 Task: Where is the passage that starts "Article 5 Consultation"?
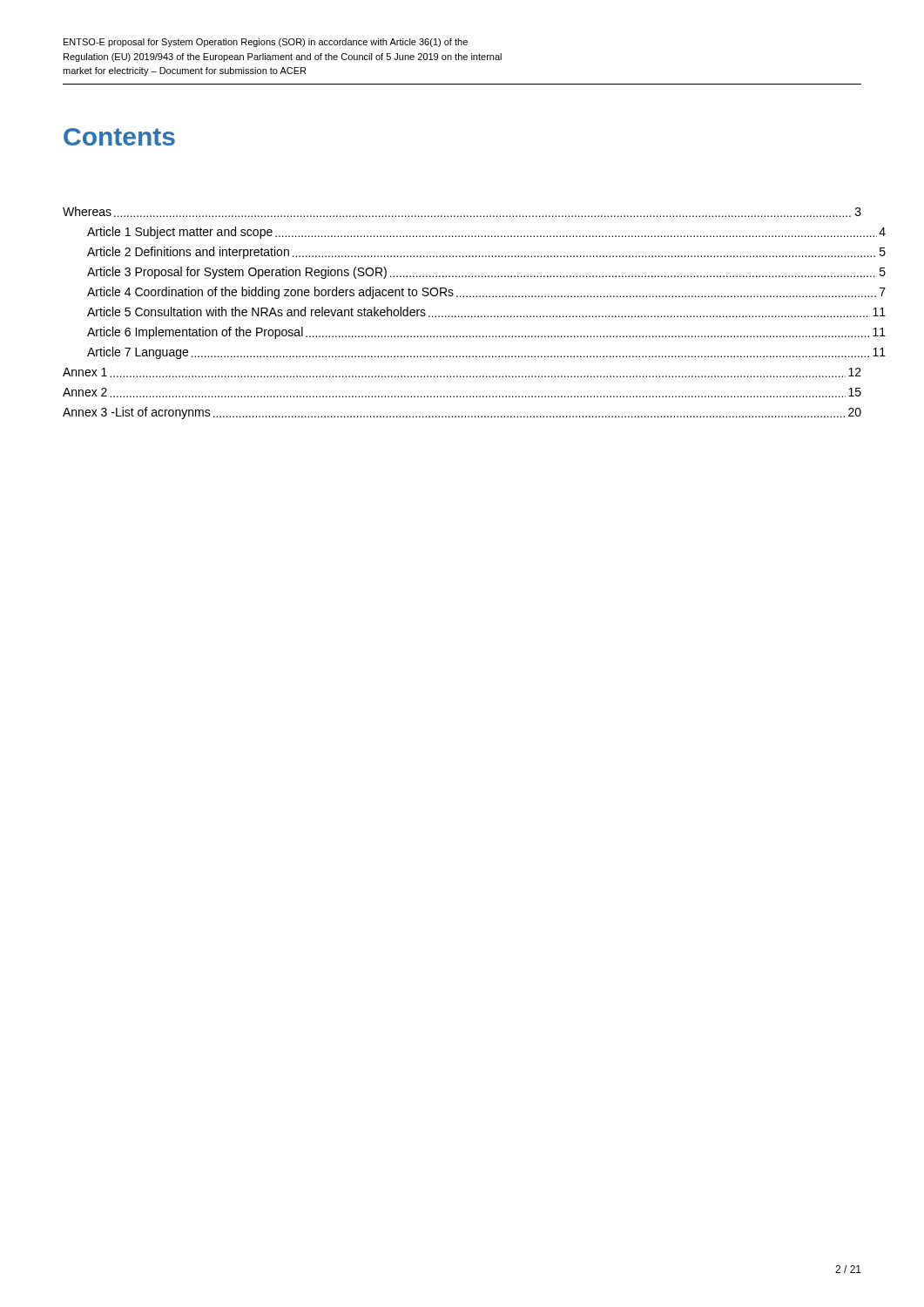(486, 312)
